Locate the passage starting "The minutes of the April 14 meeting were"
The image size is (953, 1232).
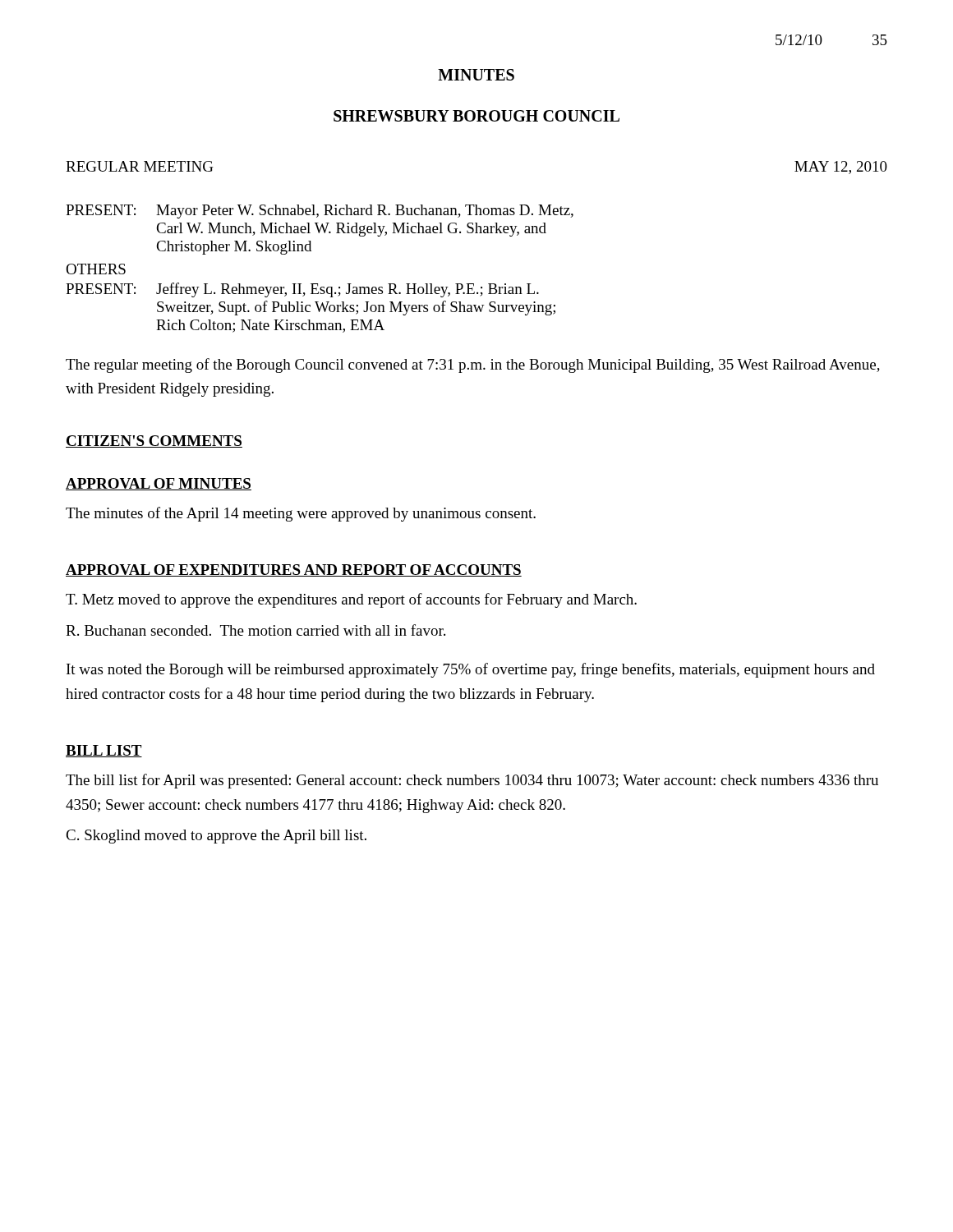click(301, 513)
